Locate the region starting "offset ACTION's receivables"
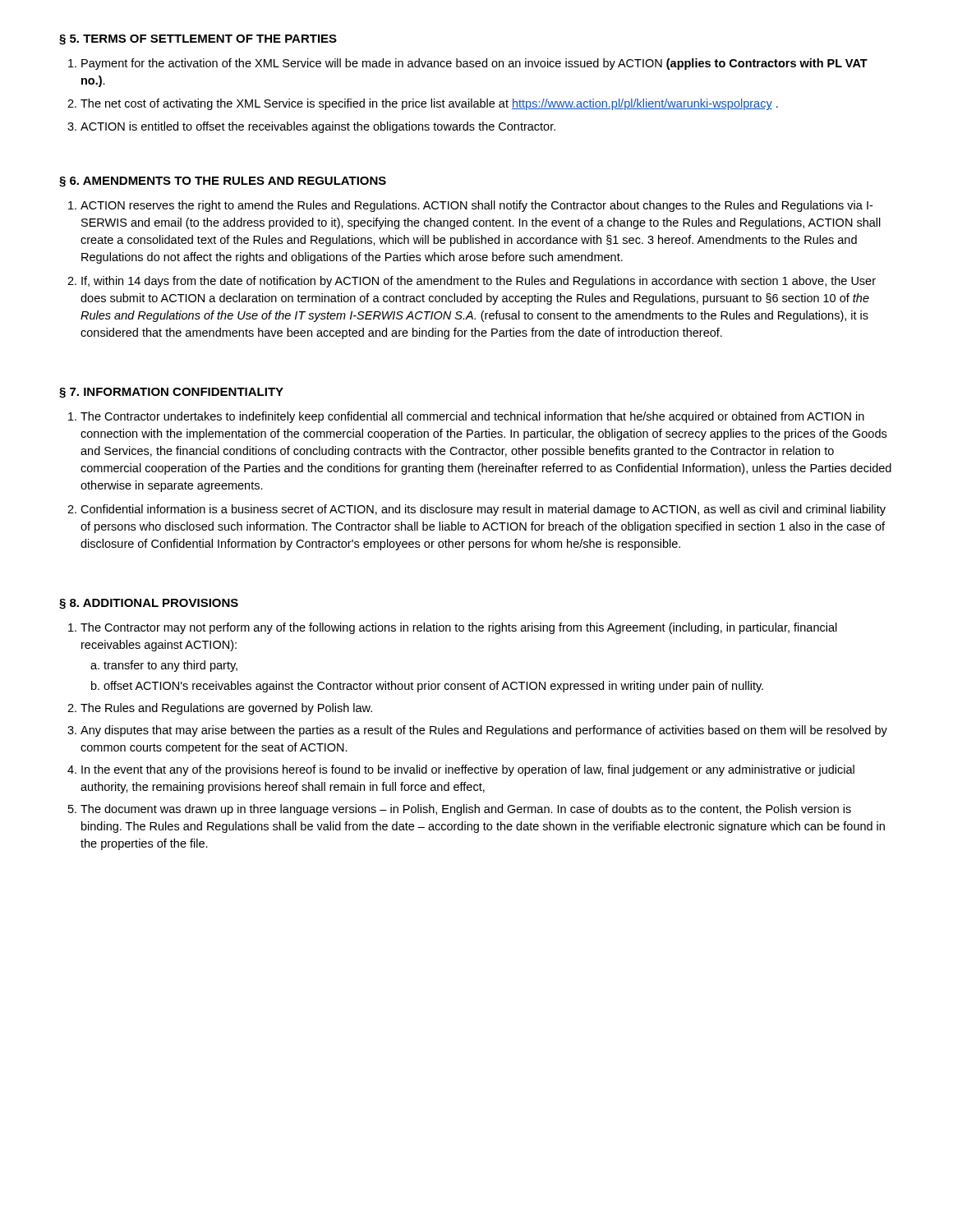953x1232 pixels. [434, 686]
